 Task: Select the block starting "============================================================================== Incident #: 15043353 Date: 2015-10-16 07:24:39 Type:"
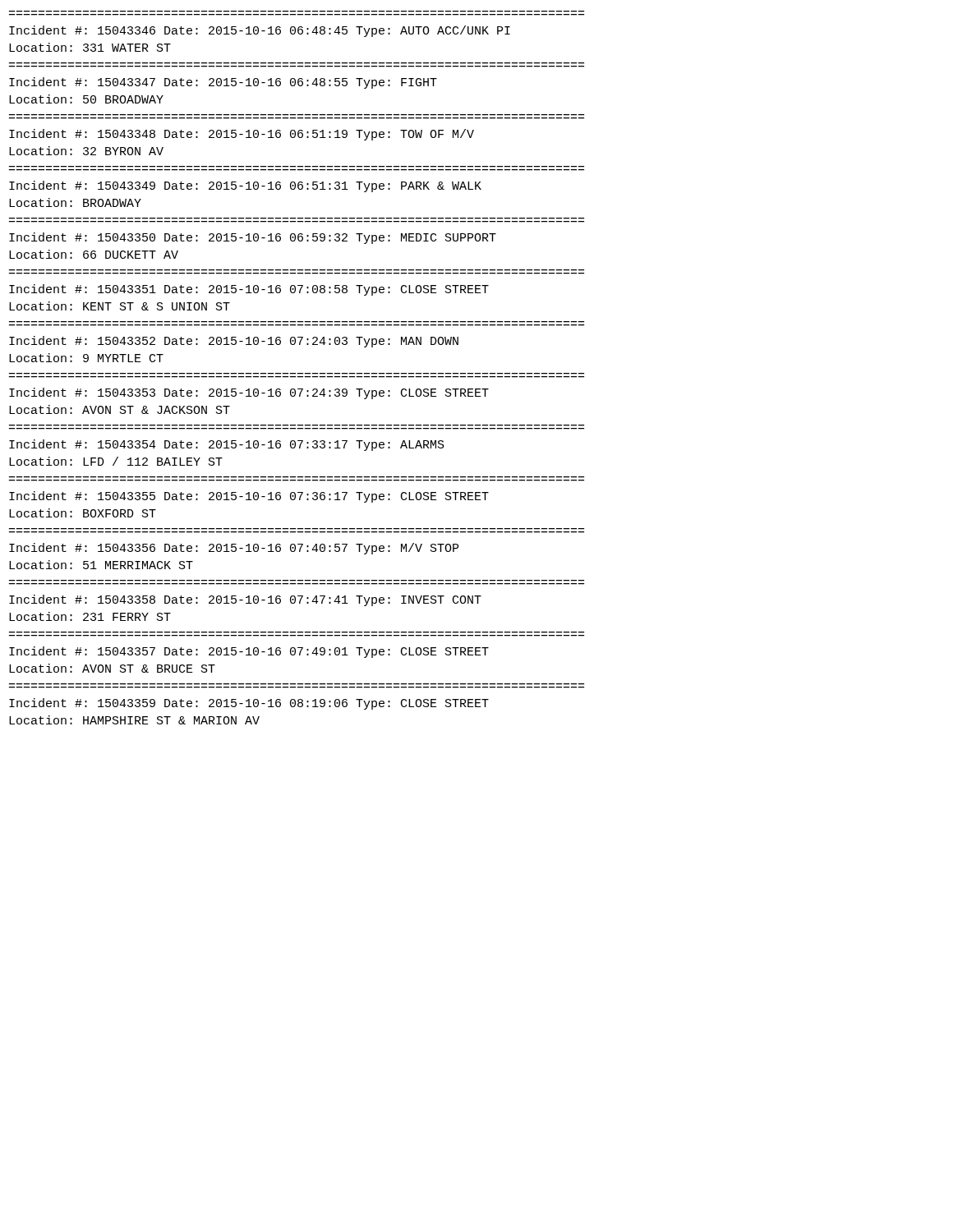476,395
